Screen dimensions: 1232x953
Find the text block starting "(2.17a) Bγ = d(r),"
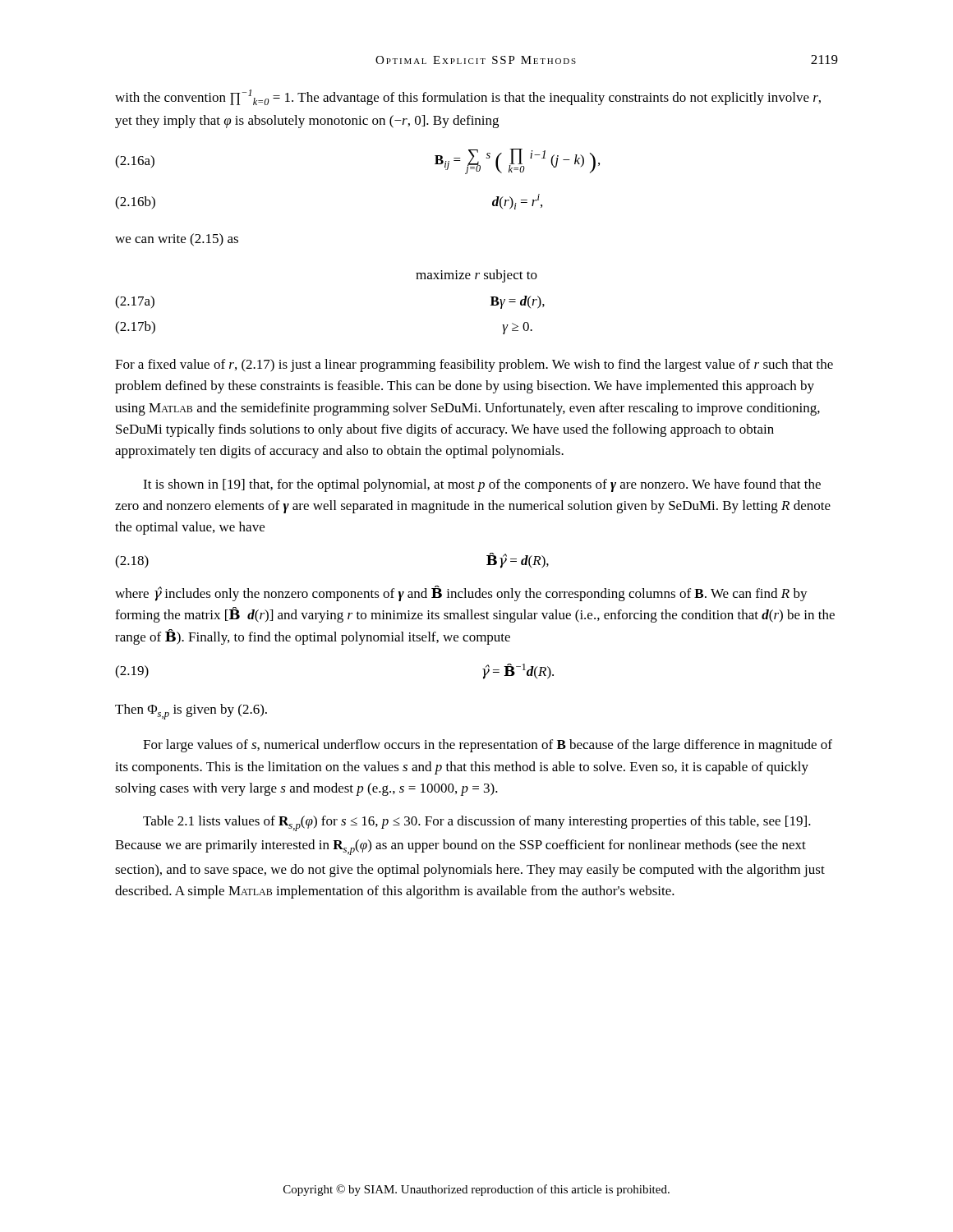click(x=134, y=302)
